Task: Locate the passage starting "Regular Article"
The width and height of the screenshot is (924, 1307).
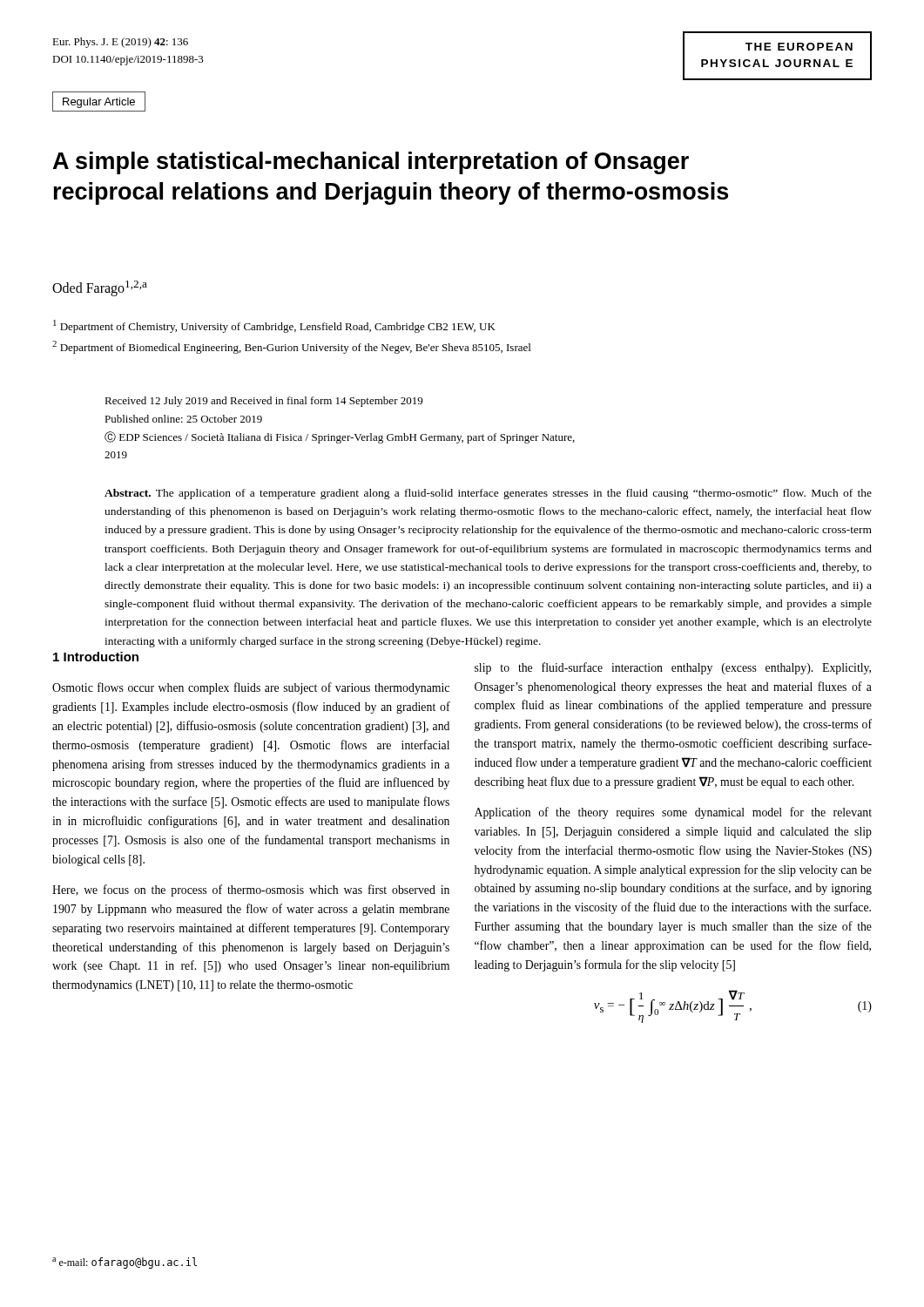Action: click(99, 102)
